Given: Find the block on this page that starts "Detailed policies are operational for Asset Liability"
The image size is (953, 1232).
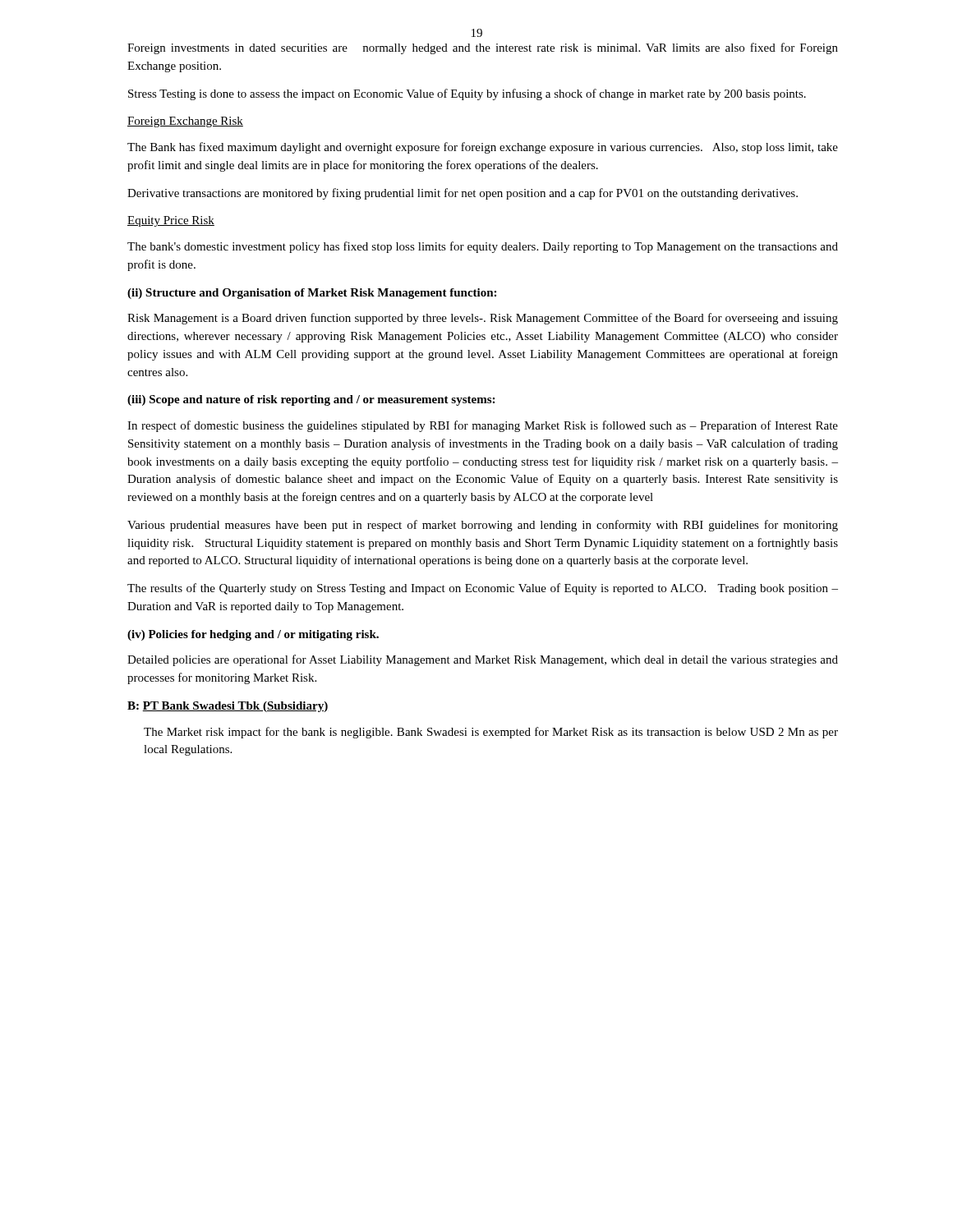Looking at the screenshot, I should click(483, 669).
